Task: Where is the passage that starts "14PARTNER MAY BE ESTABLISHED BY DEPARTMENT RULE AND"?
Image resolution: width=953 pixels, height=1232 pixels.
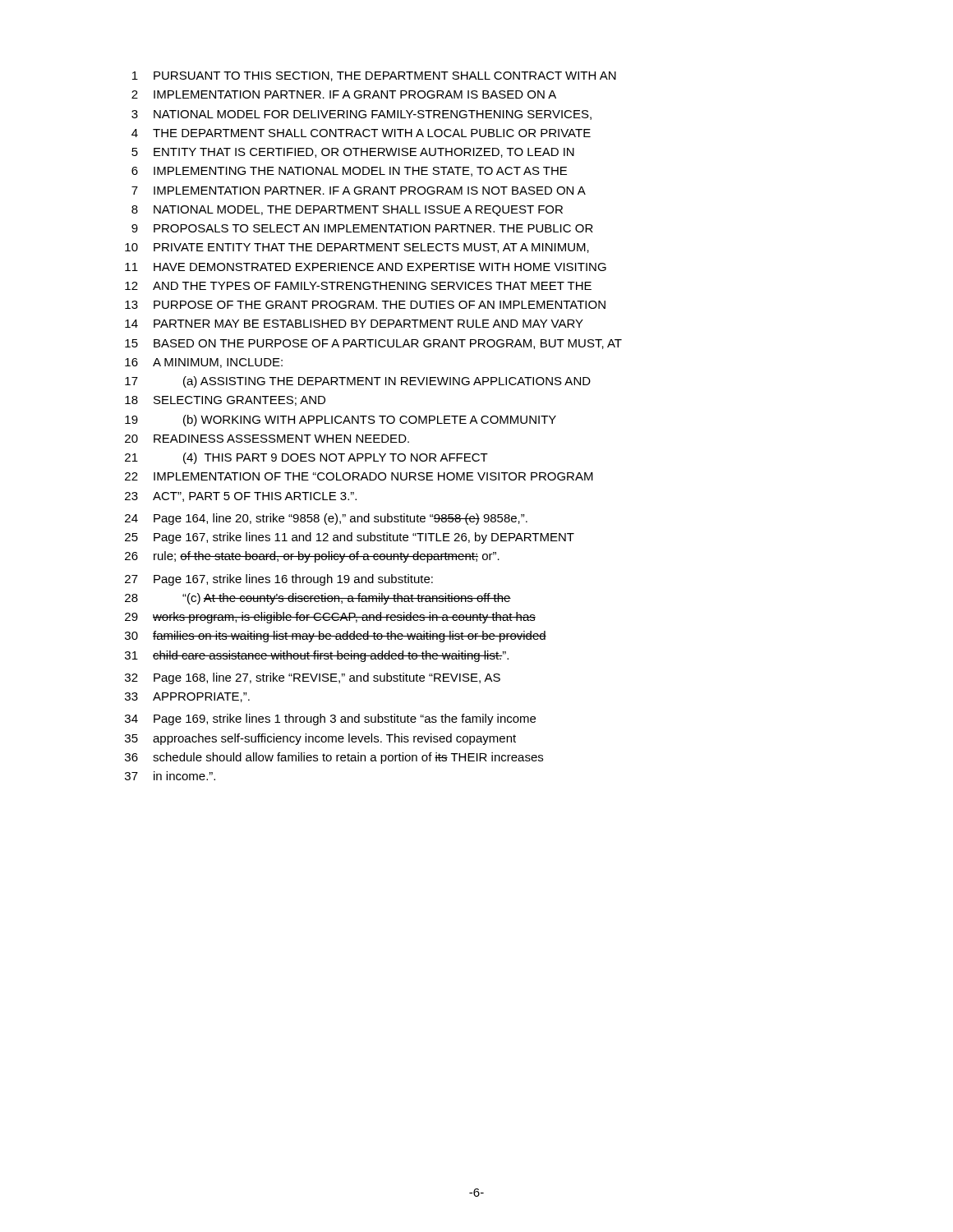Action: coord(476,323)
